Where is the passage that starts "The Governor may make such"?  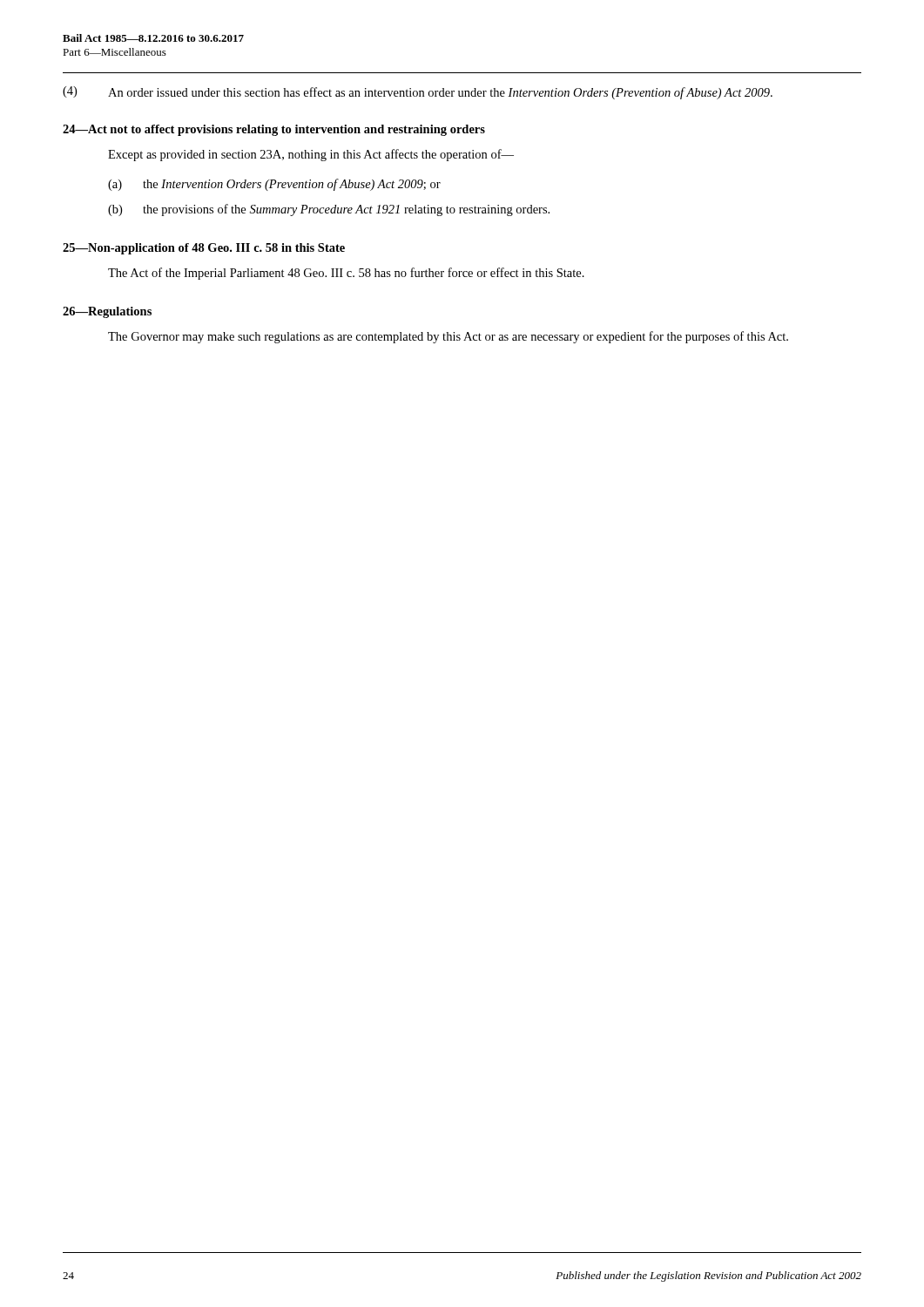449,336
